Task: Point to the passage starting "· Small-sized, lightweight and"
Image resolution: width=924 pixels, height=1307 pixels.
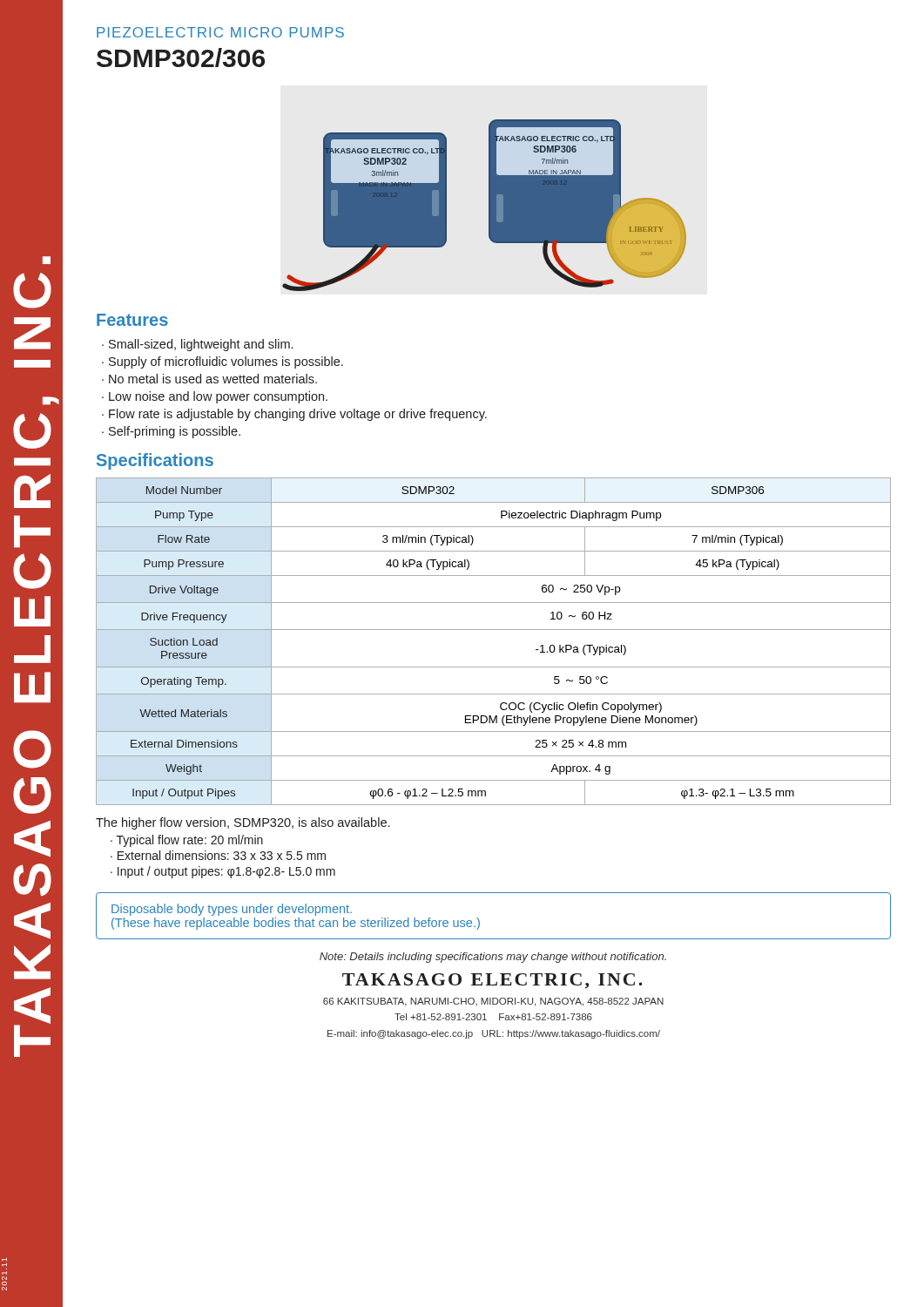Action: 198,344
